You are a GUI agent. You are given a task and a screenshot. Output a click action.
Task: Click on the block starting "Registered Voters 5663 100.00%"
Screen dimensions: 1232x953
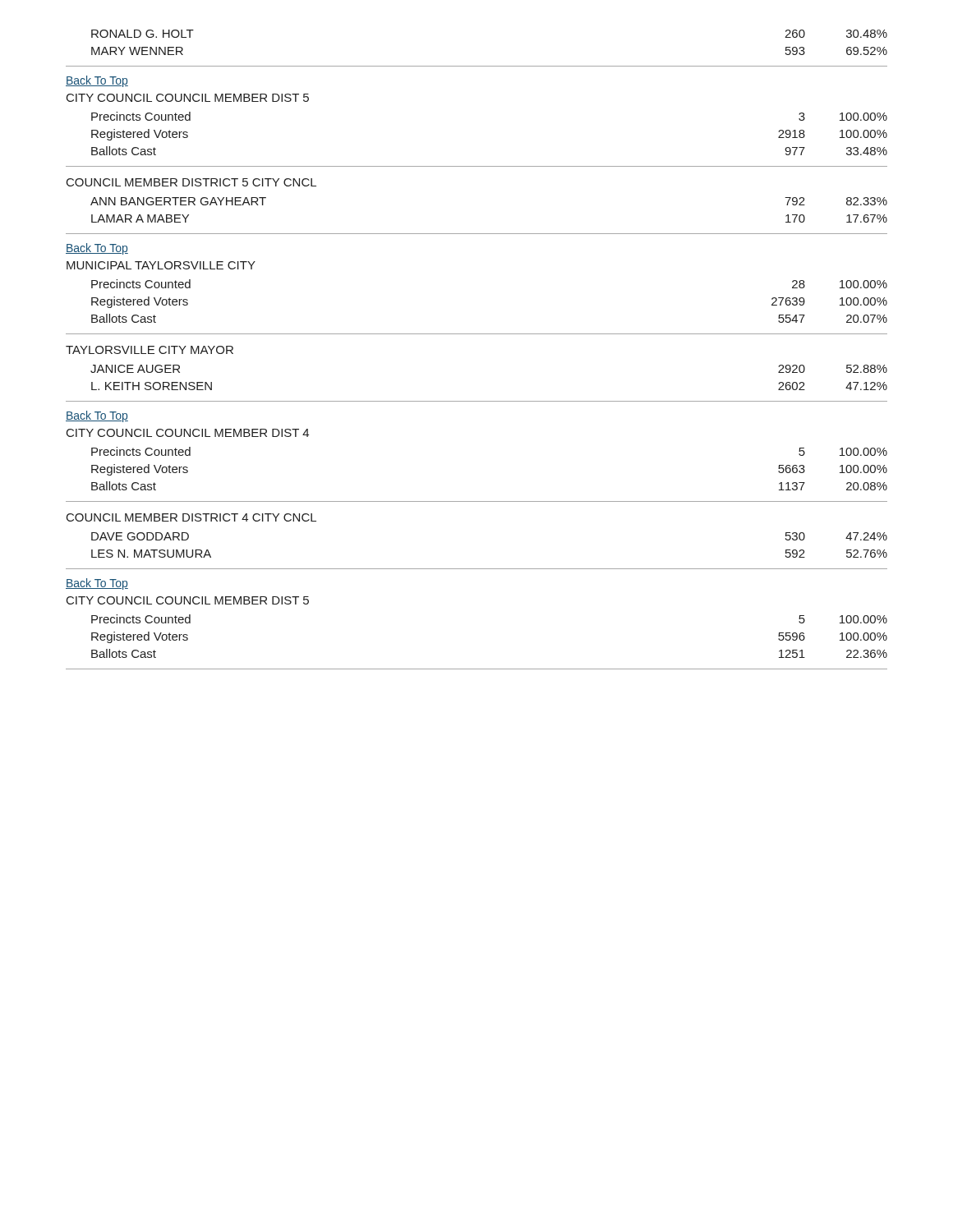tap(138, 469)
